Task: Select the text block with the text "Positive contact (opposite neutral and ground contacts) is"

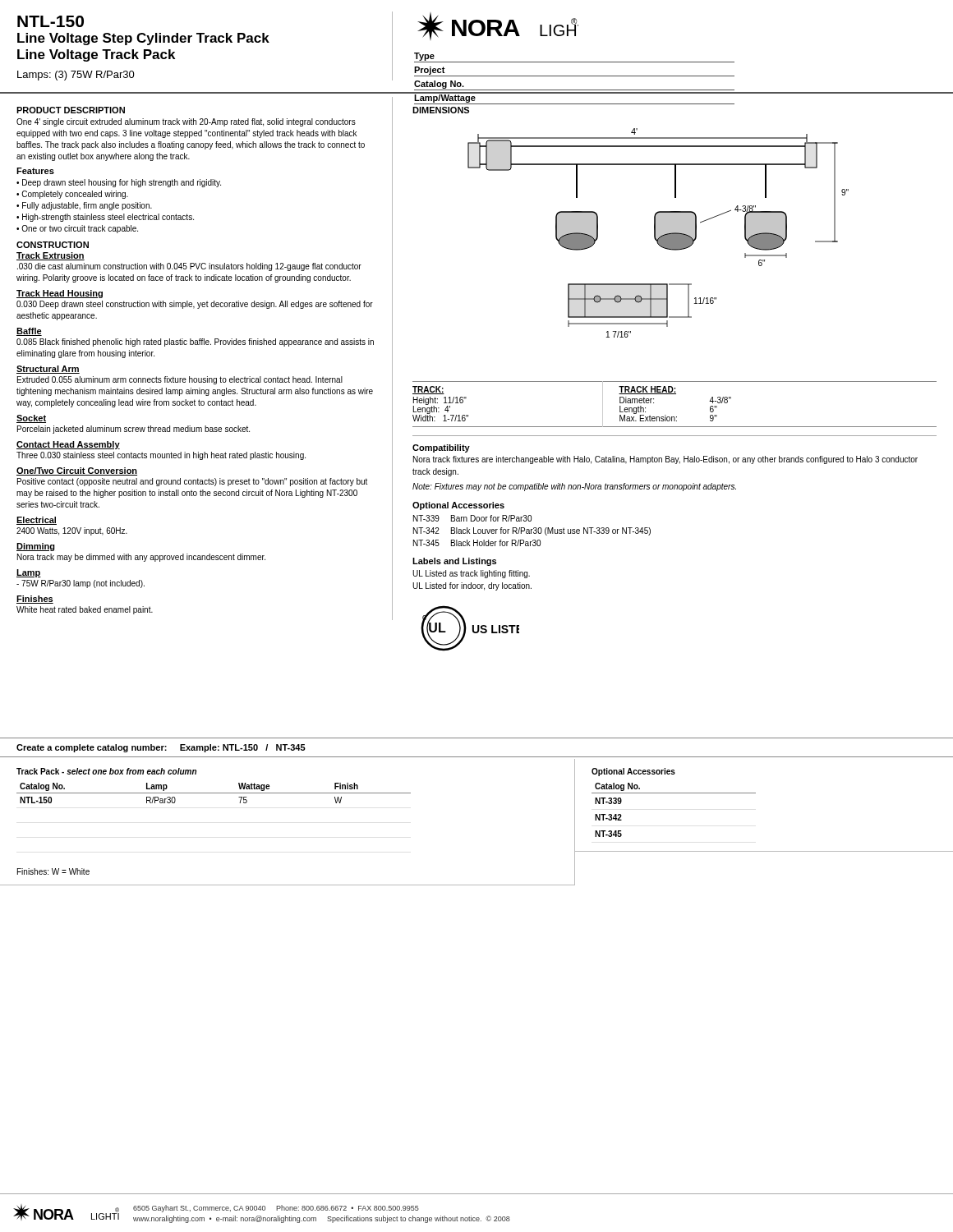Action: [192, 493]
